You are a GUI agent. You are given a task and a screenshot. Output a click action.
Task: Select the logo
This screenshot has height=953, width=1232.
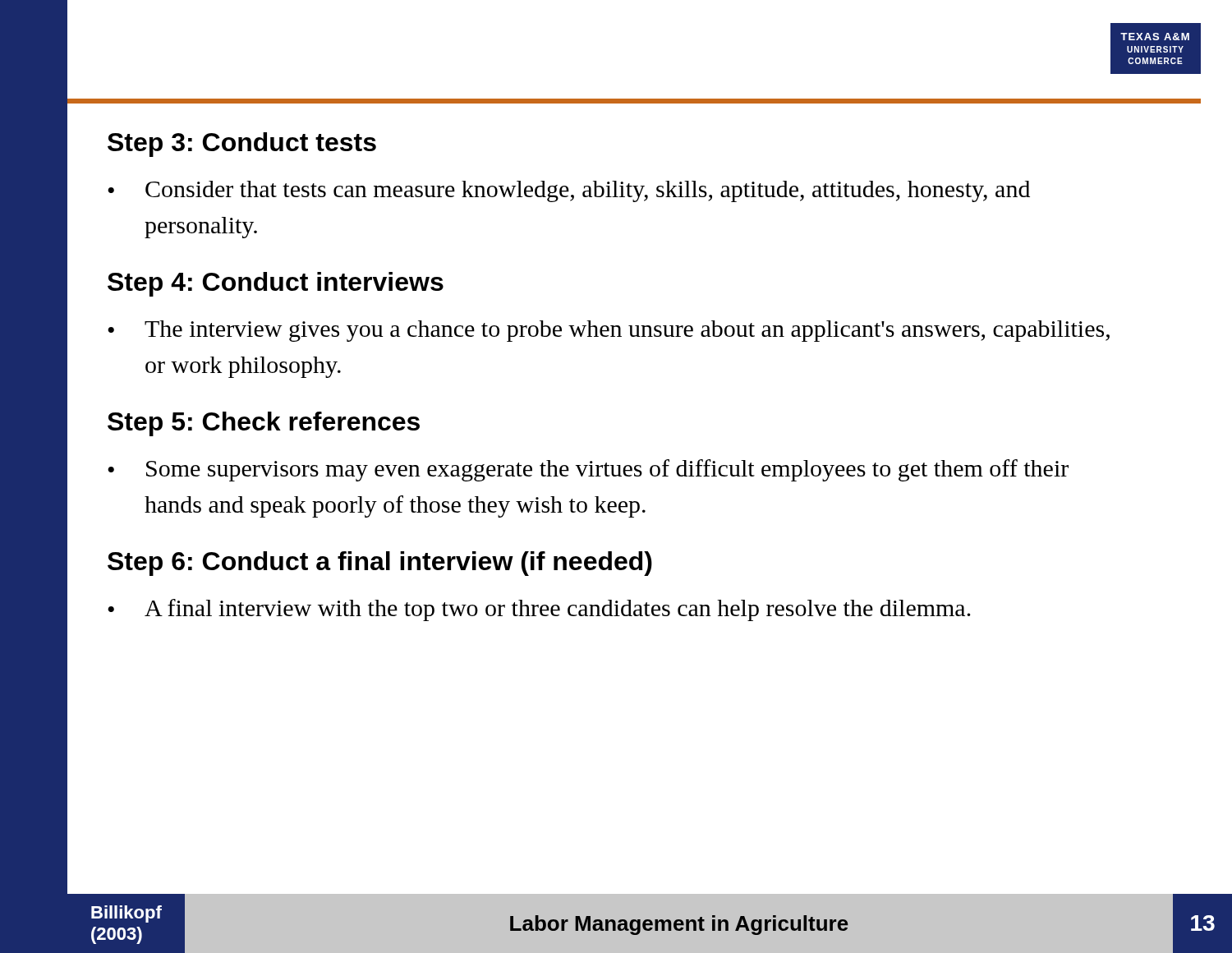point(1156,52)
